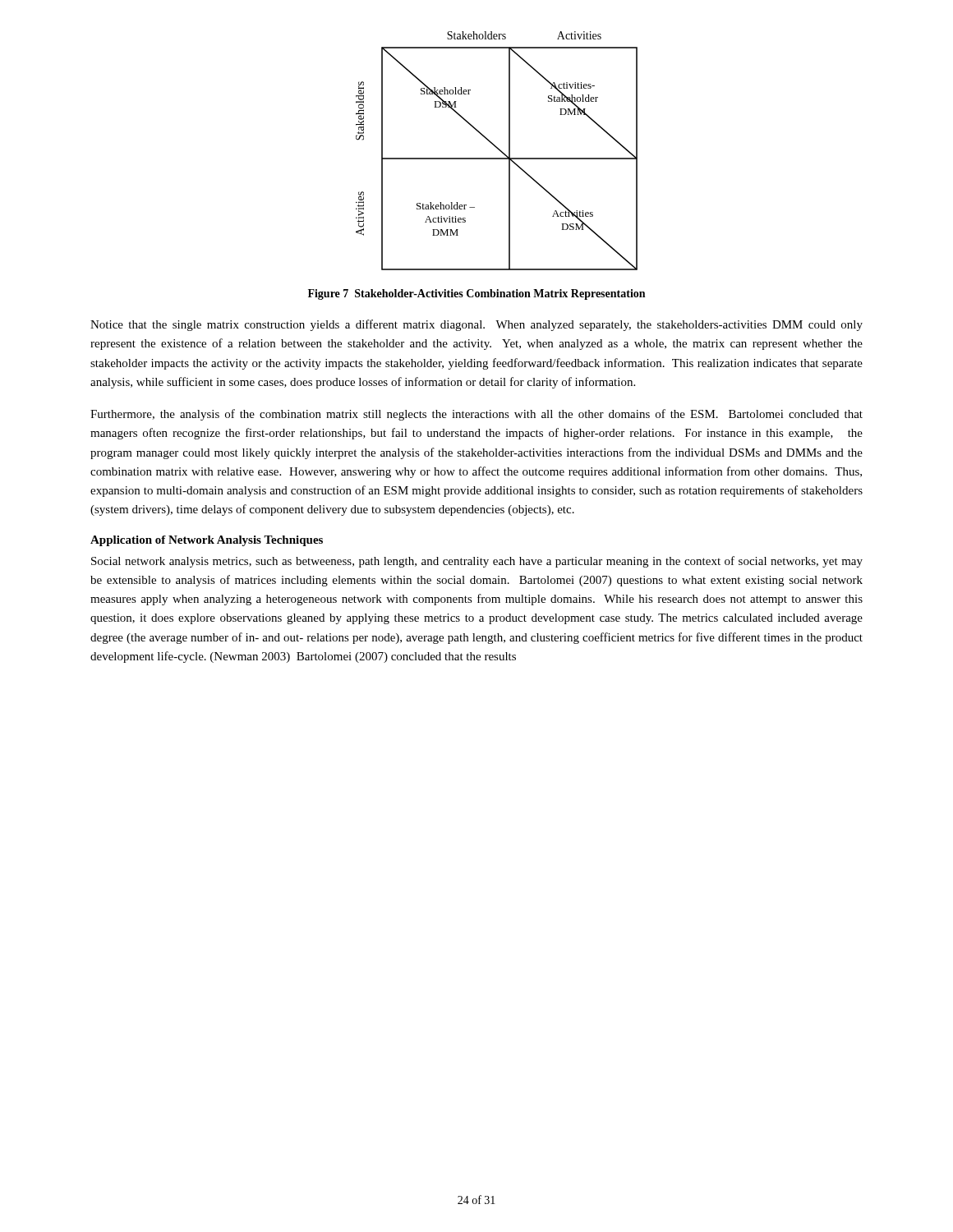Find the text starting "Social network analysis"

coord(476,608)
